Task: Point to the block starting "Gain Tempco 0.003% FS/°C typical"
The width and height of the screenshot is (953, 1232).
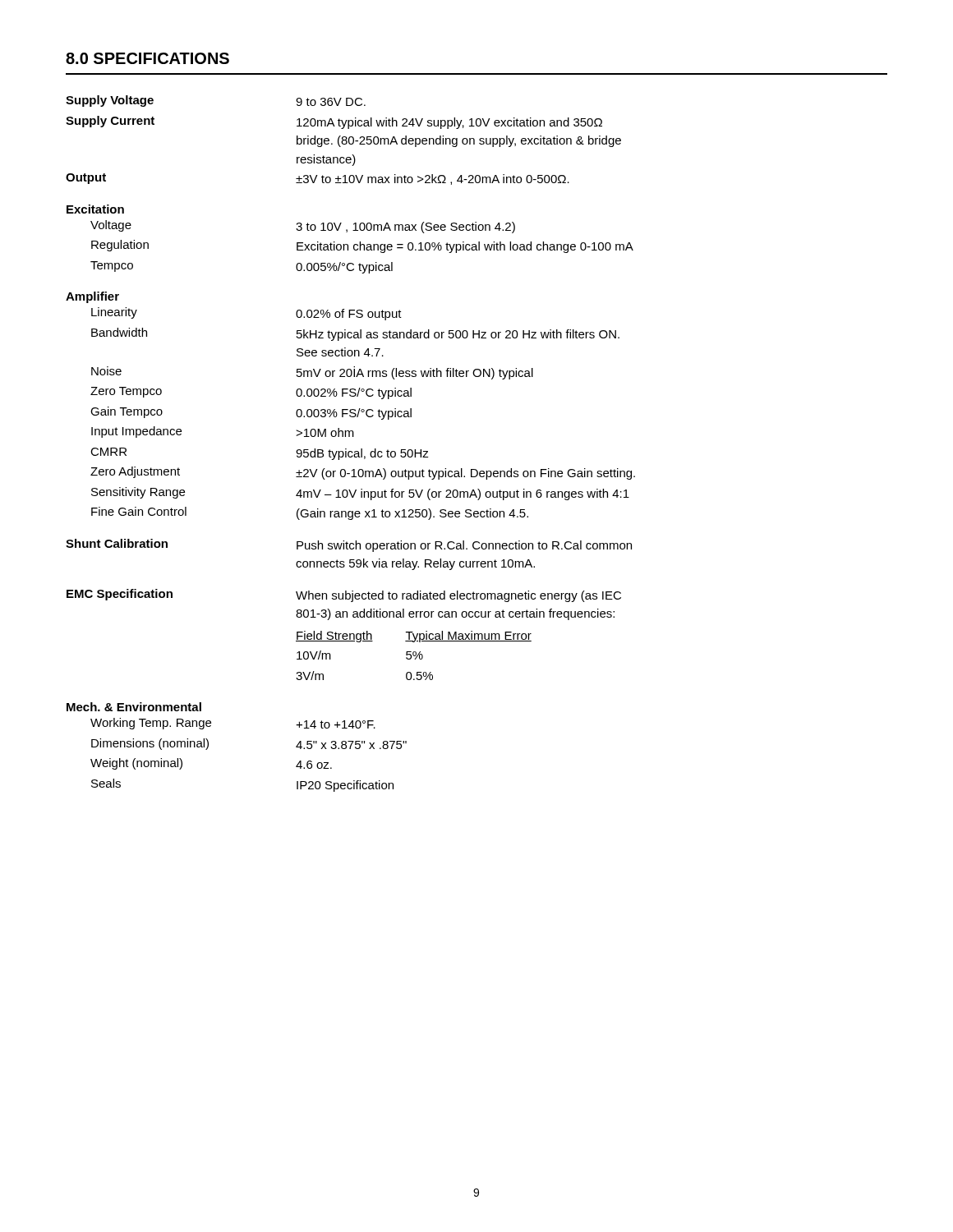Action: coord(126,413)
